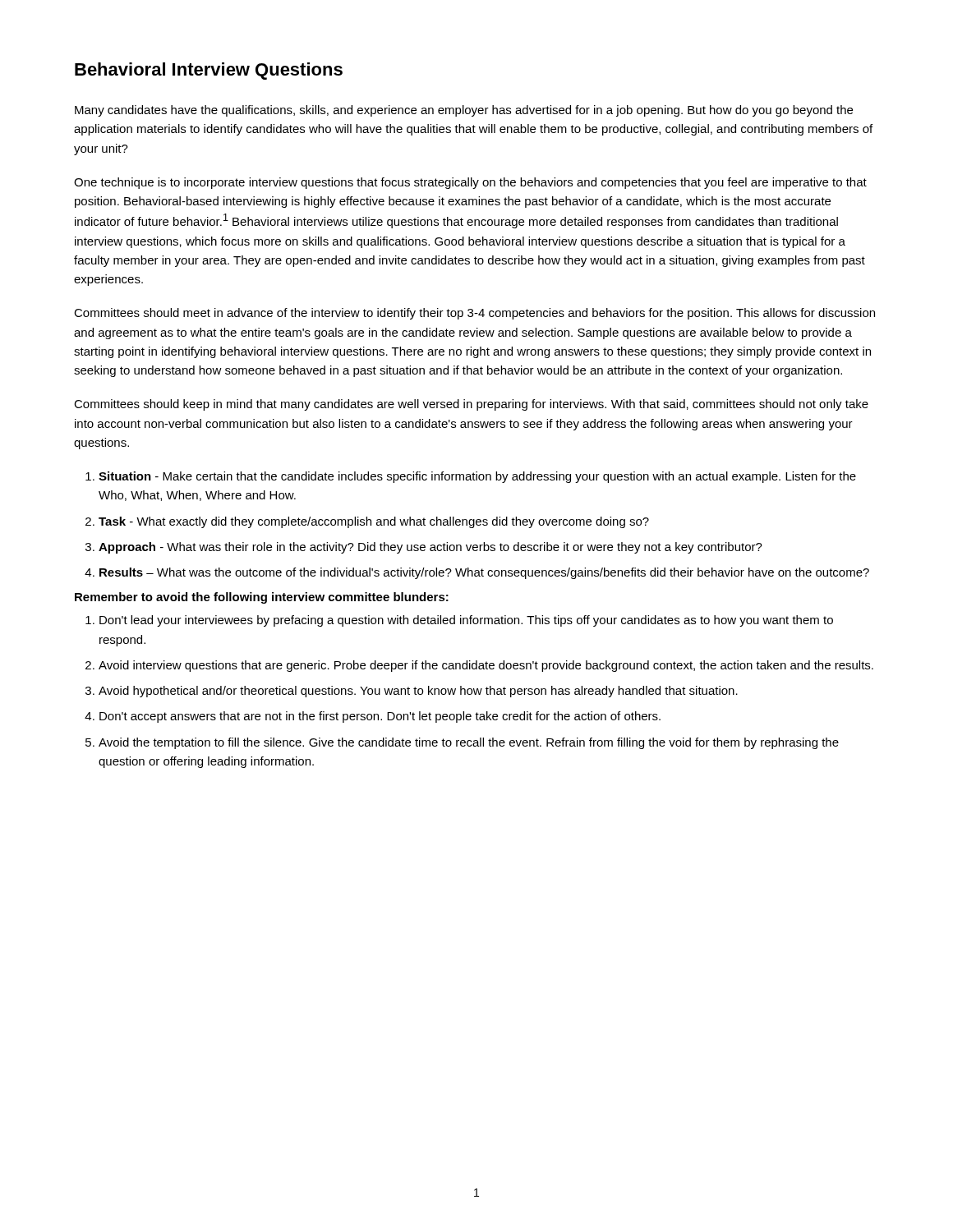This screenshot has width=953, height=1232.
Task: Find the list item that says "Avoid the temptation to fill"
Action: click(x=469, y=751)
